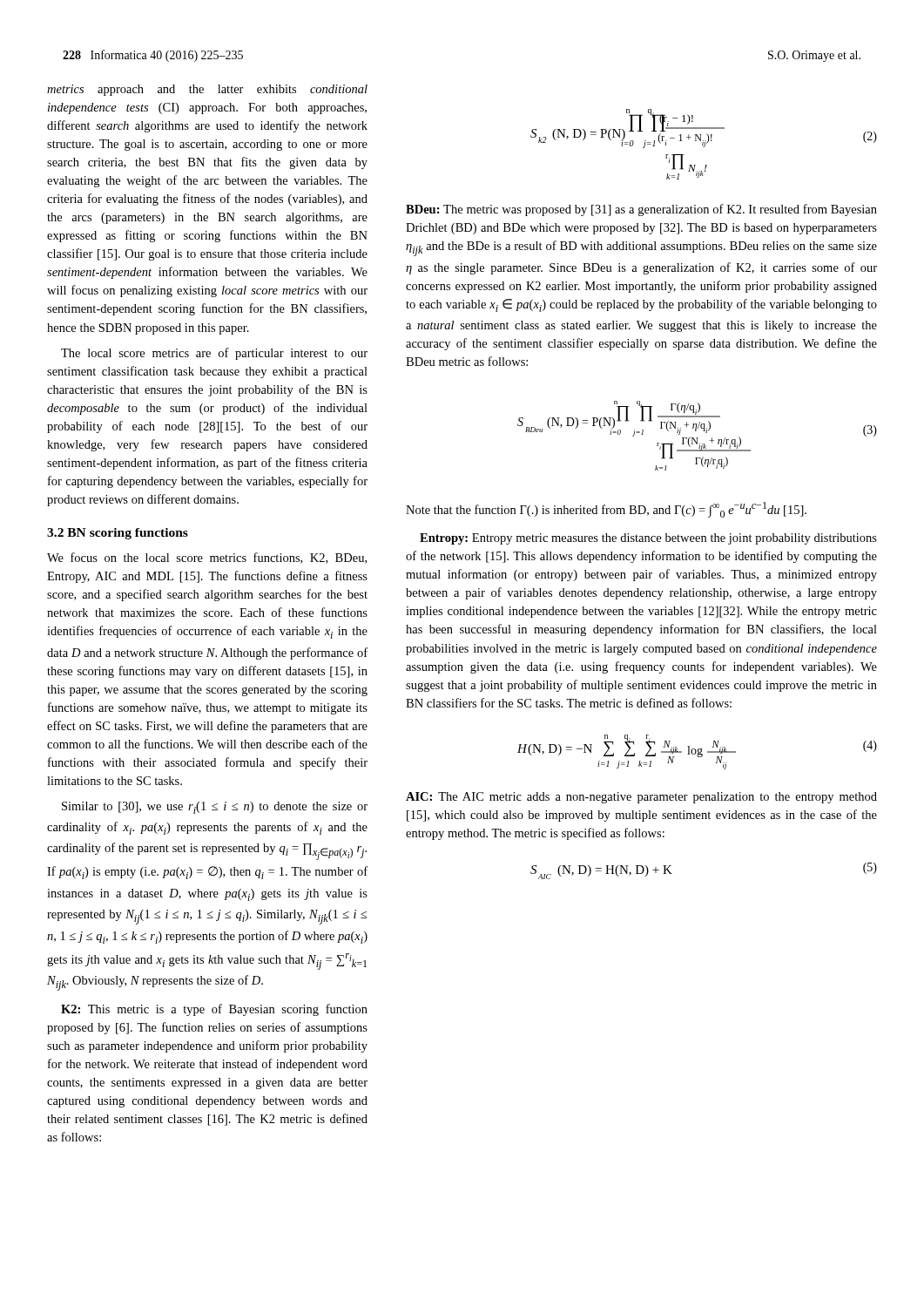The width and height of the screenshot is (924, 1307).
Task: Click on the text block that says "Entropy: Entropy metric measures the distance"
Action: tap(641, 621)
